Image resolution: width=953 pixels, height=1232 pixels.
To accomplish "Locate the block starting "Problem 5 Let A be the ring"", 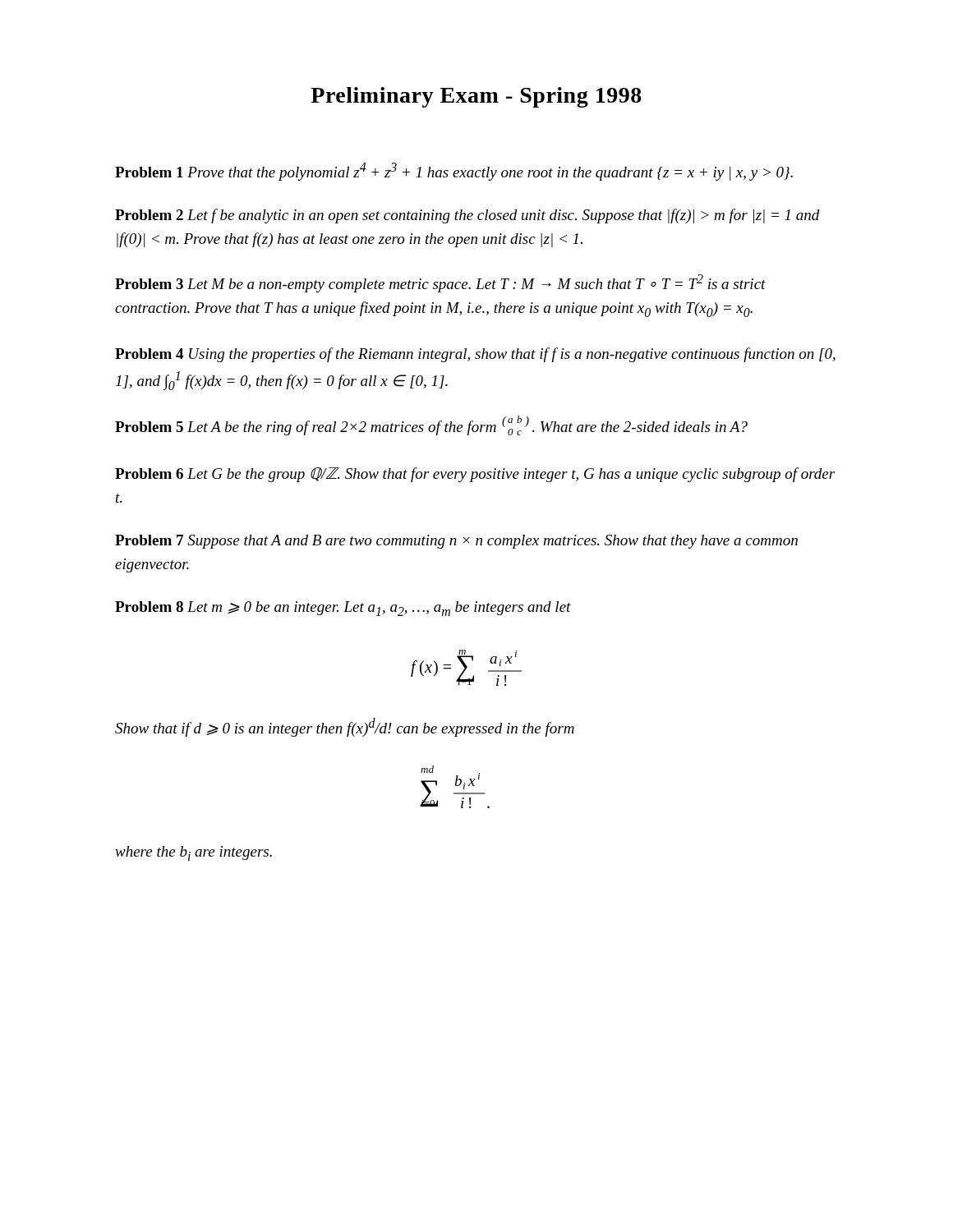I will (431, 426).
